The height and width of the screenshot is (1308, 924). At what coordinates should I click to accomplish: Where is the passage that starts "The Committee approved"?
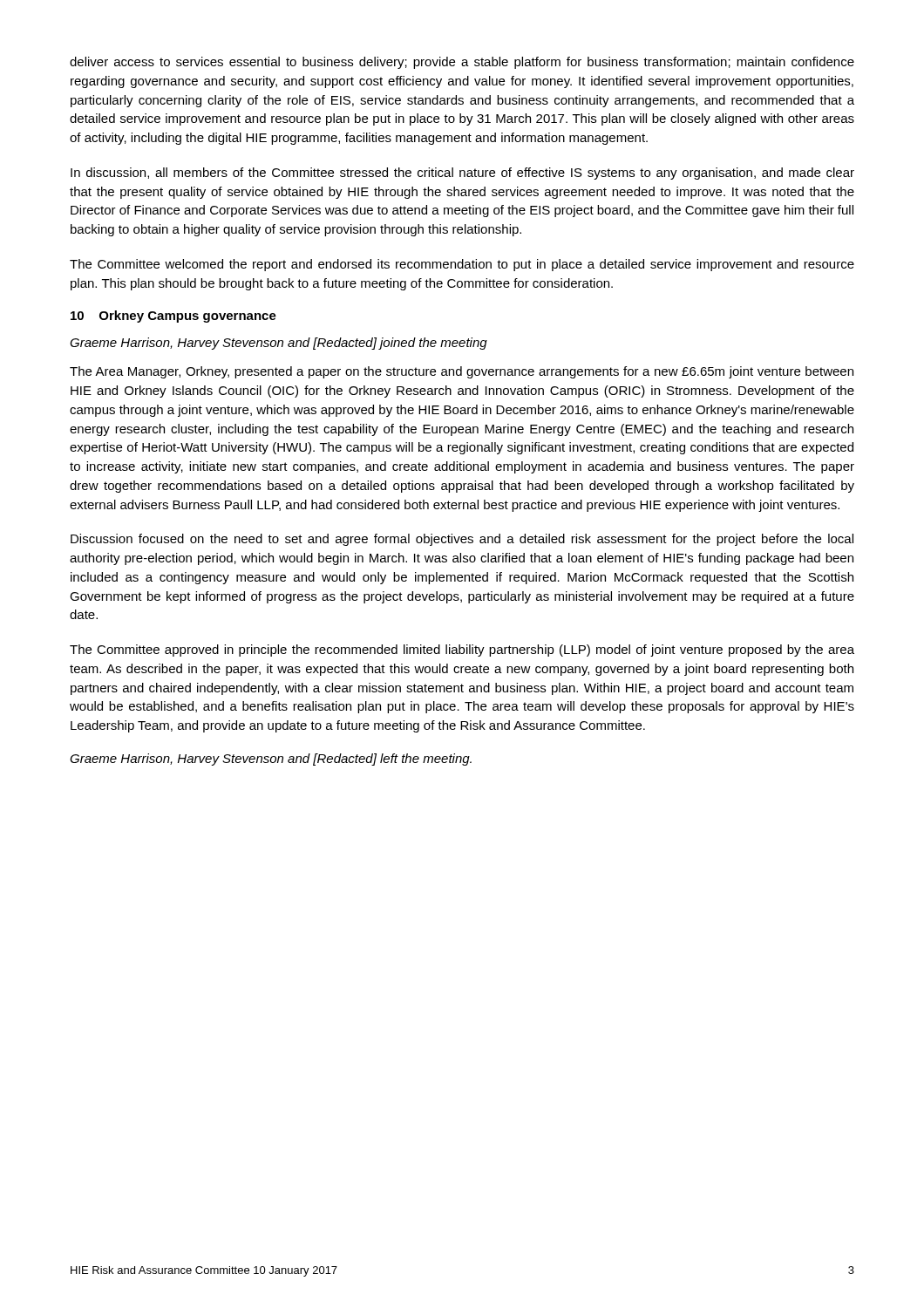pos(462,687)
